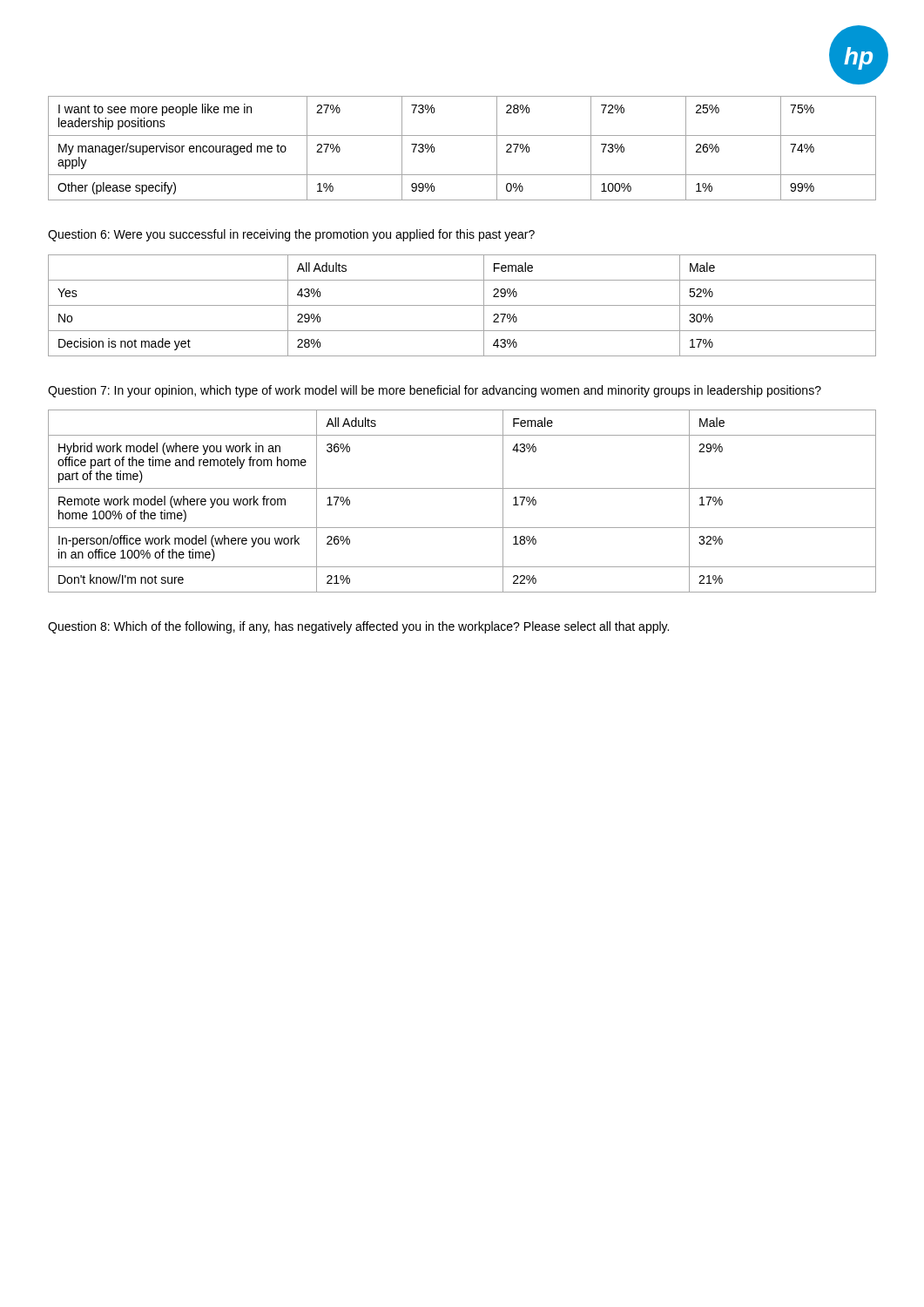Click on the table containing "I want to see more"
Image resolution: width=924 pixels, height=1307 pixels.
(462, 148)
